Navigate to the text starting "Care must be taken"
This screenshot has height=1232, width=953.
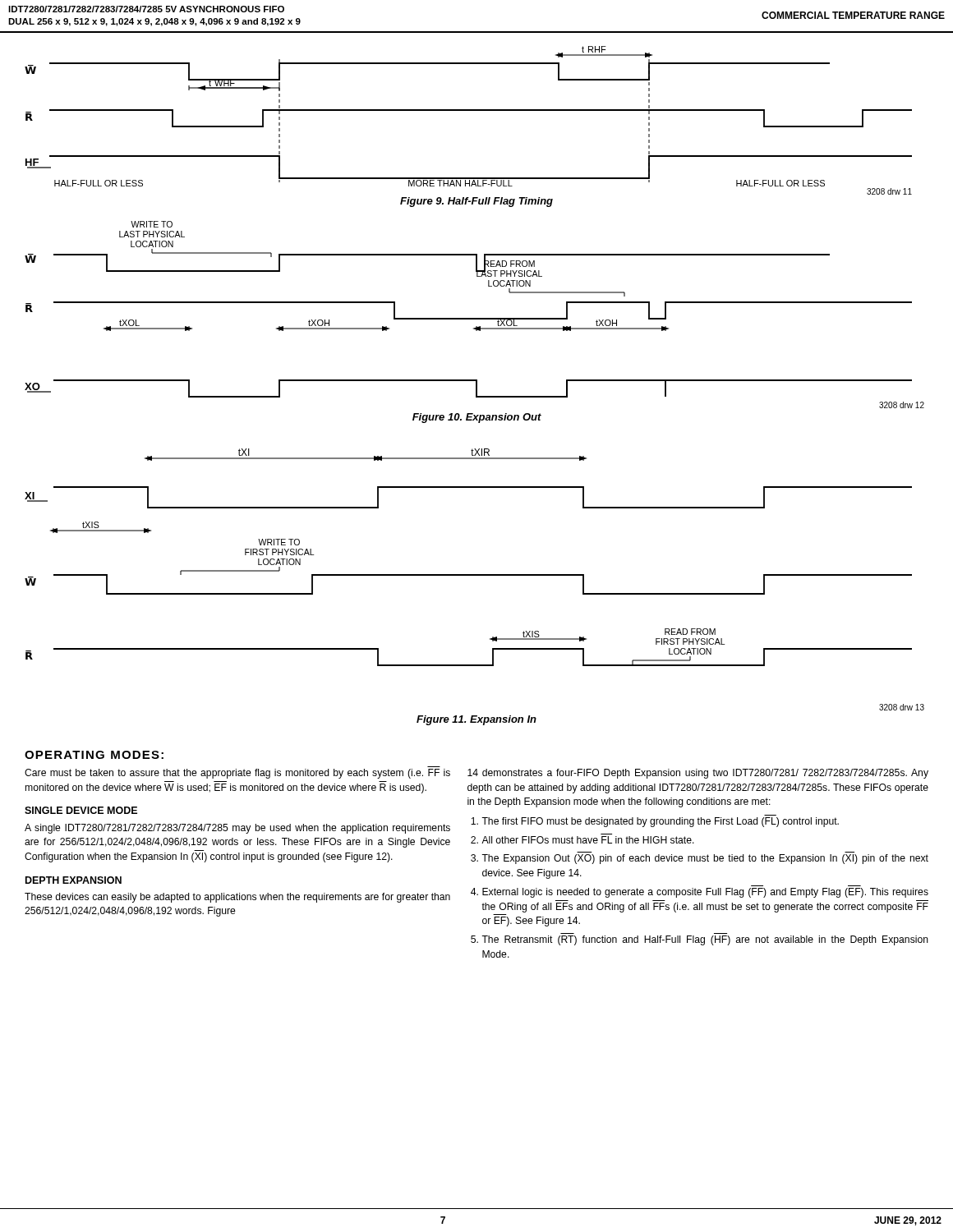coord(238,781)
